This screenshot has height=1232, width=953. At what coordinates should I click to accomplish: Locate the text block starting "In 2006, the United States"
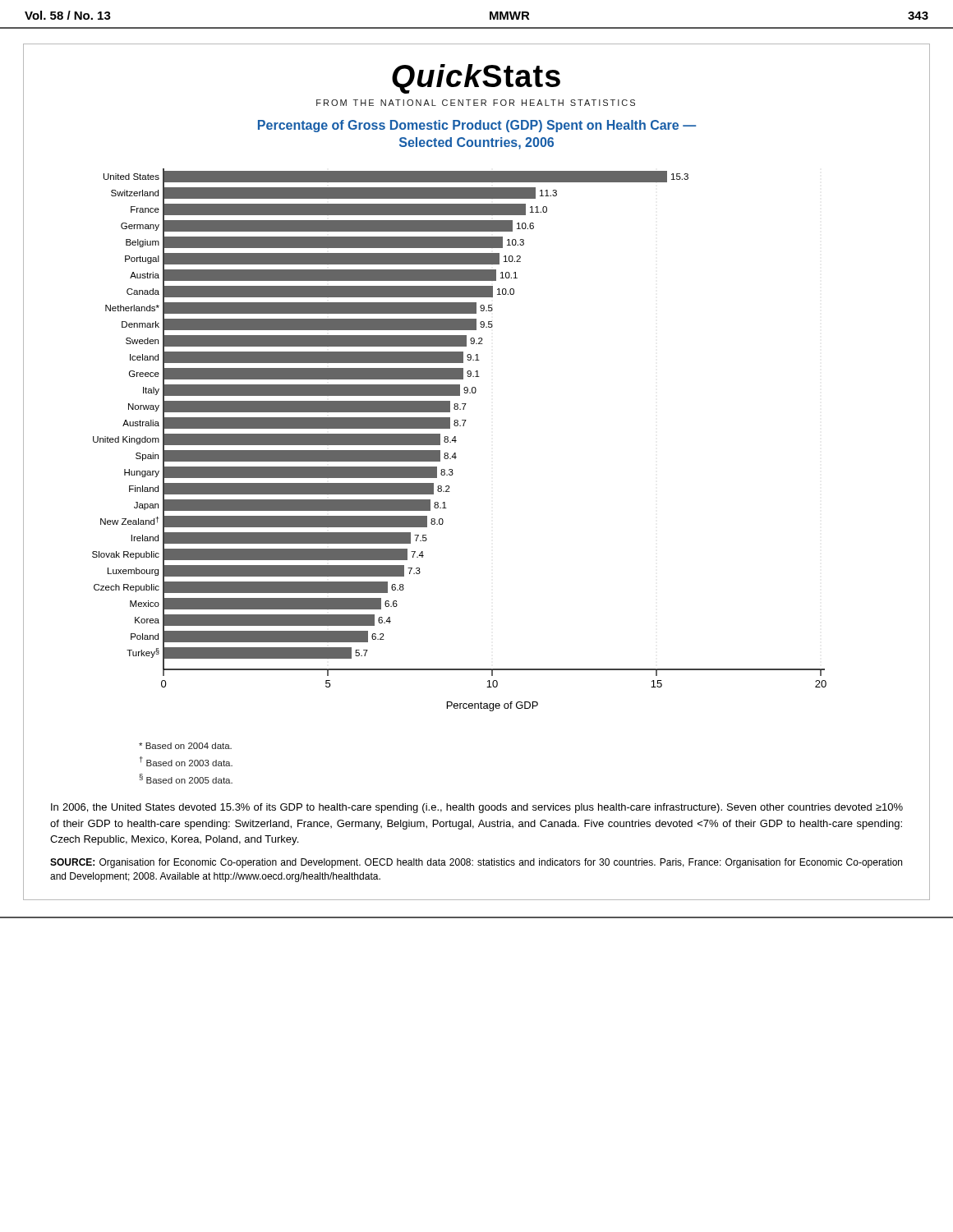pos(476,823)
